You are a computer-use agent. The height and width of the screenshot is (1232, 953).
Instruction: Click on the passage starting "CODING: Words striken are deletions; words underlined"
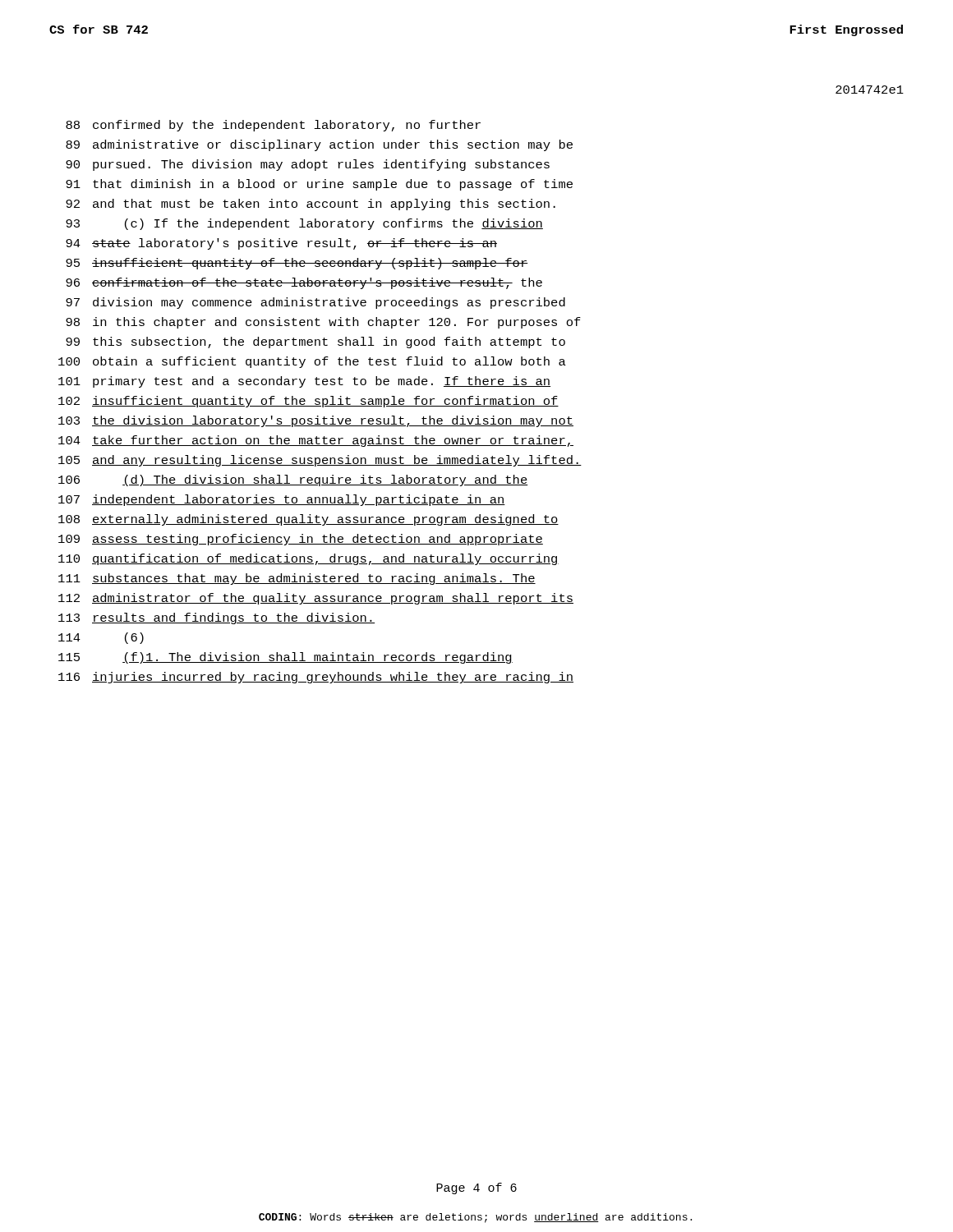(x=476, y=1218)
